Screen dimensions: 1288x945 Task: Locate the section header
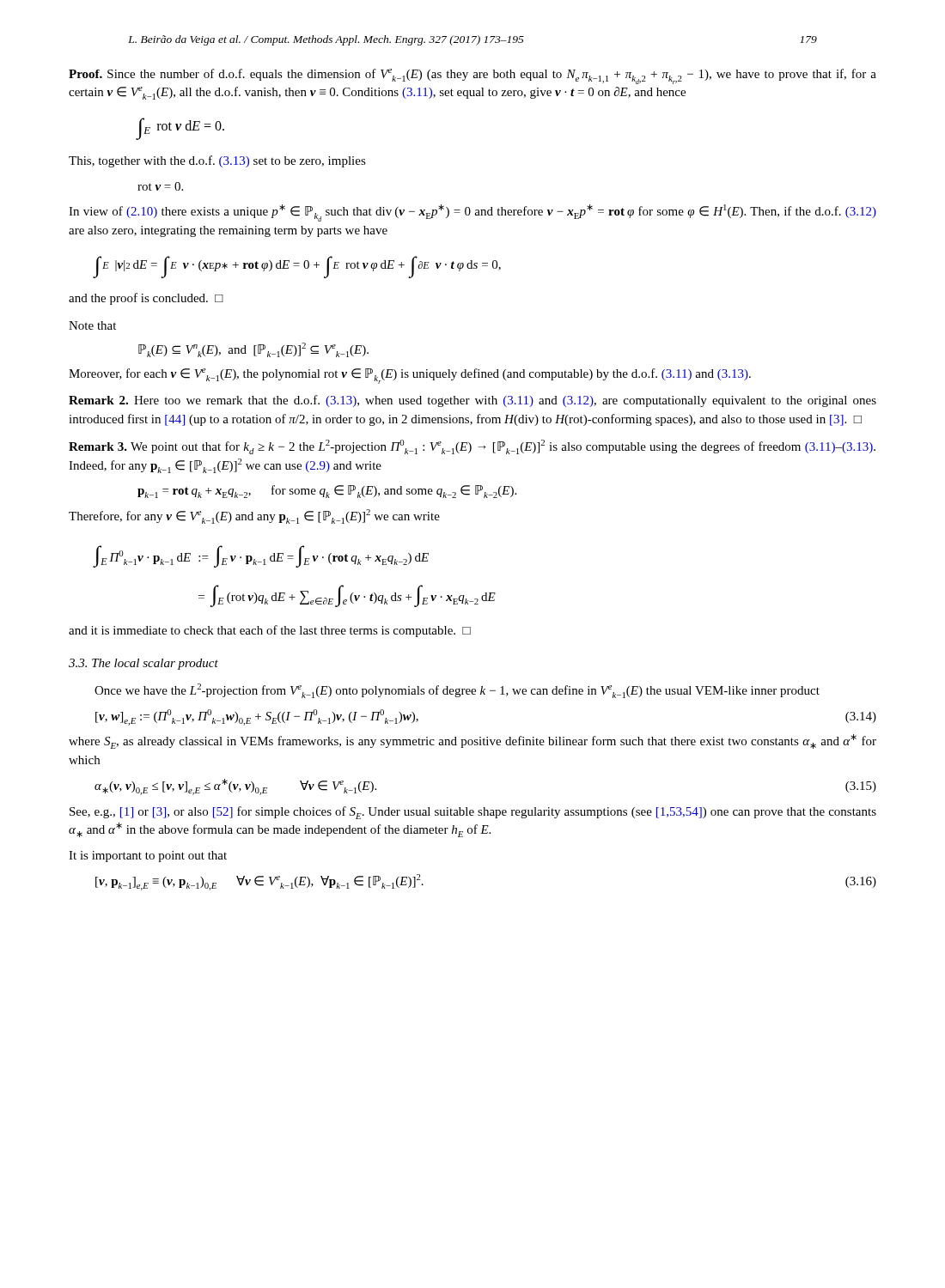[x=143, y=663]
